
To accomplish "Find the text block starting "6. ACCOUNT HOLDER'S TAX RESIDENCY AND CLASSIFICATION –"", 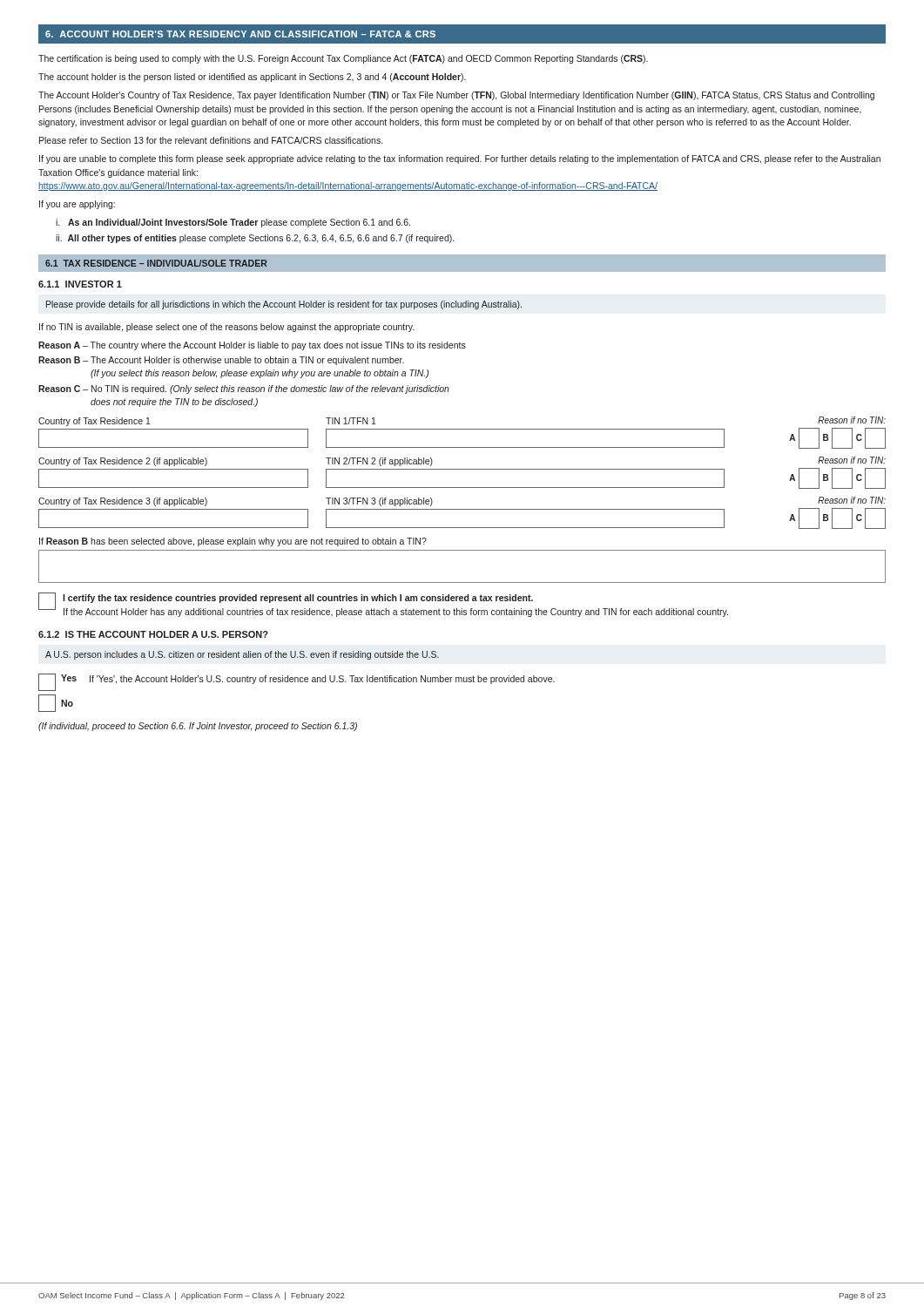I will 241,34.
